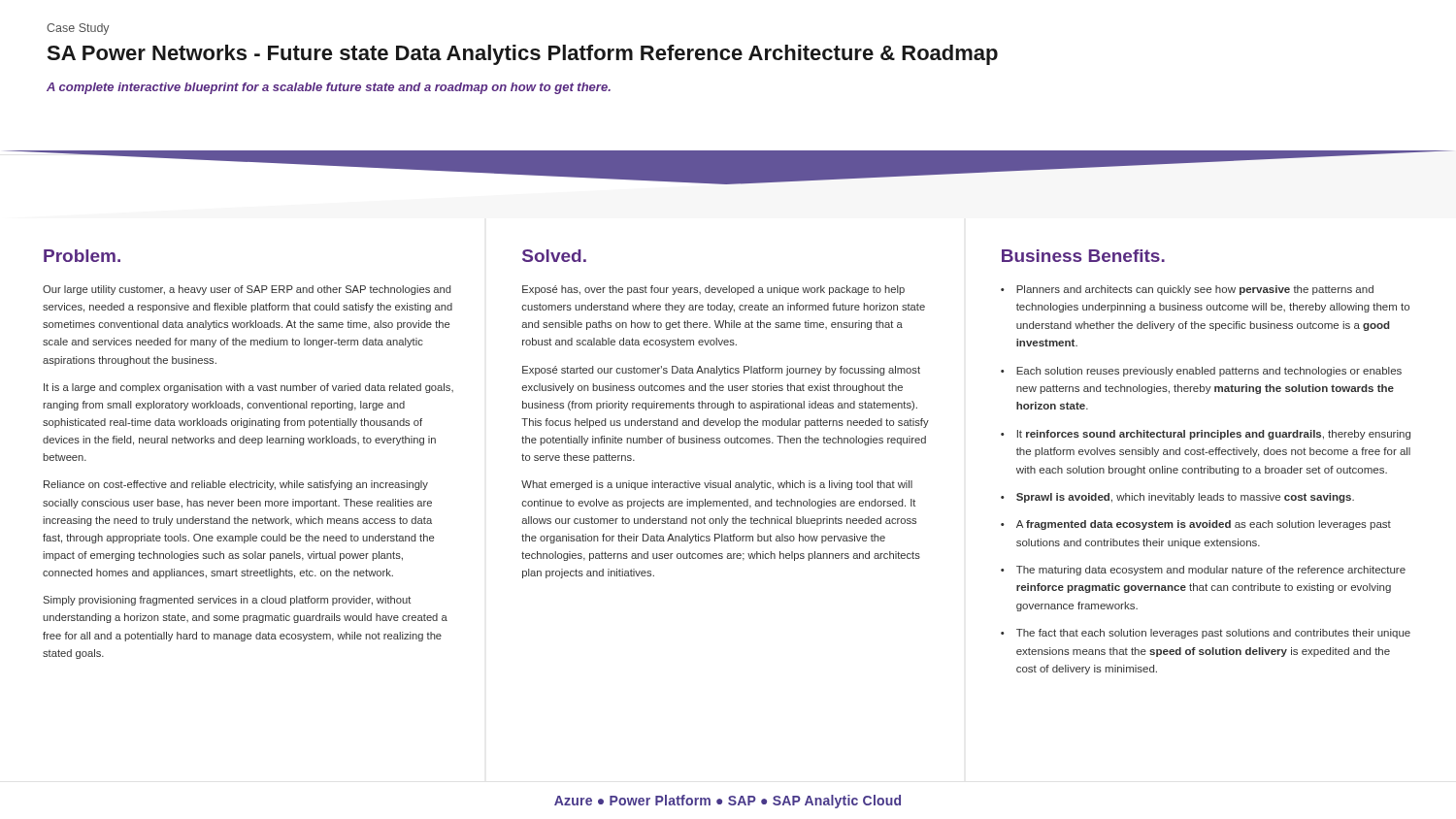Select the text block that reads "A complete interactive blueprint for a"
Screen dimensions: 819x1456
click(x=329, y=87)
